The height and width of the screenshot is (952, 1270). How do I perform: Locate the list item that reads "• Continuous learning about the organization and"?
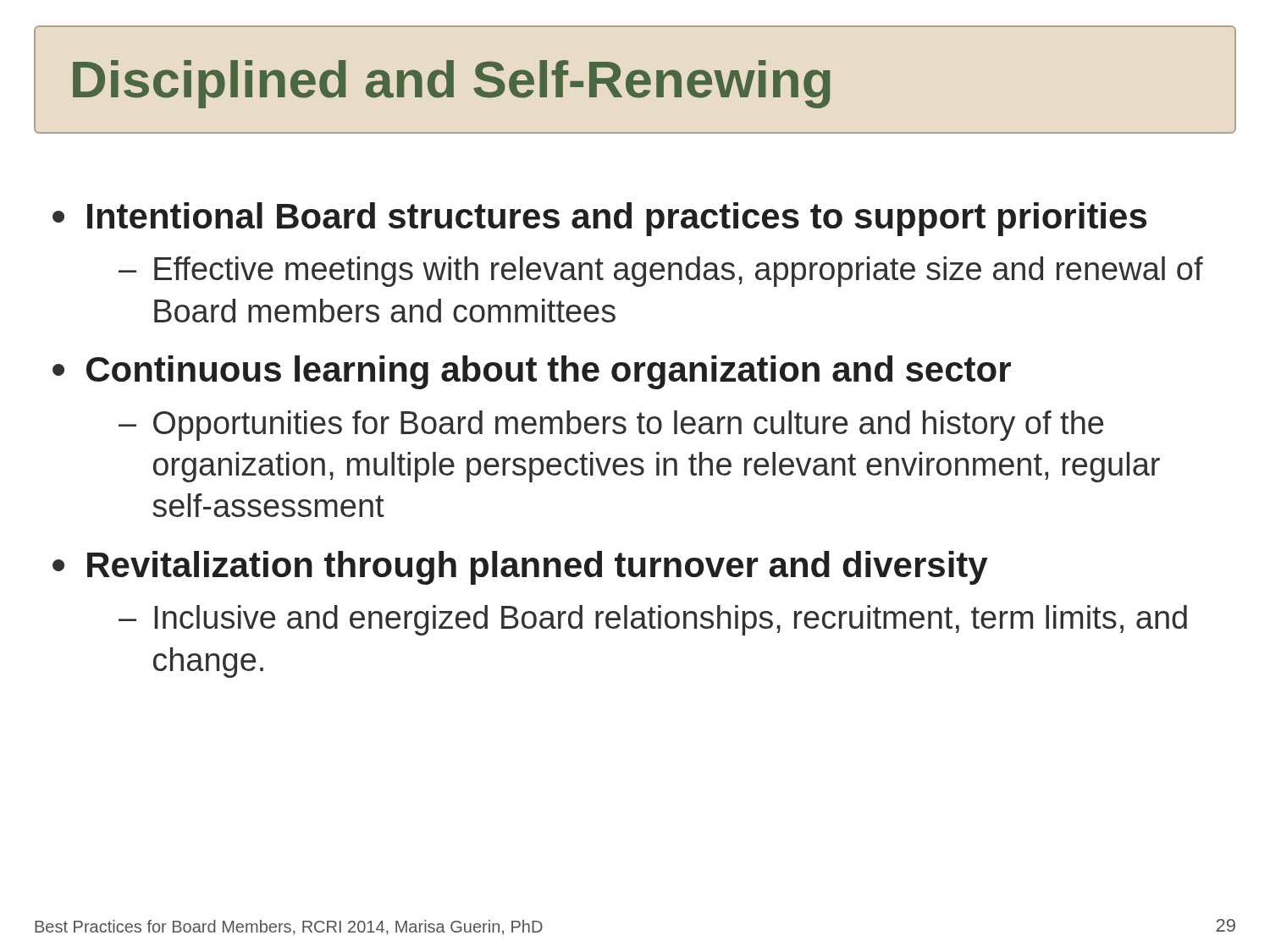[531, 372]
